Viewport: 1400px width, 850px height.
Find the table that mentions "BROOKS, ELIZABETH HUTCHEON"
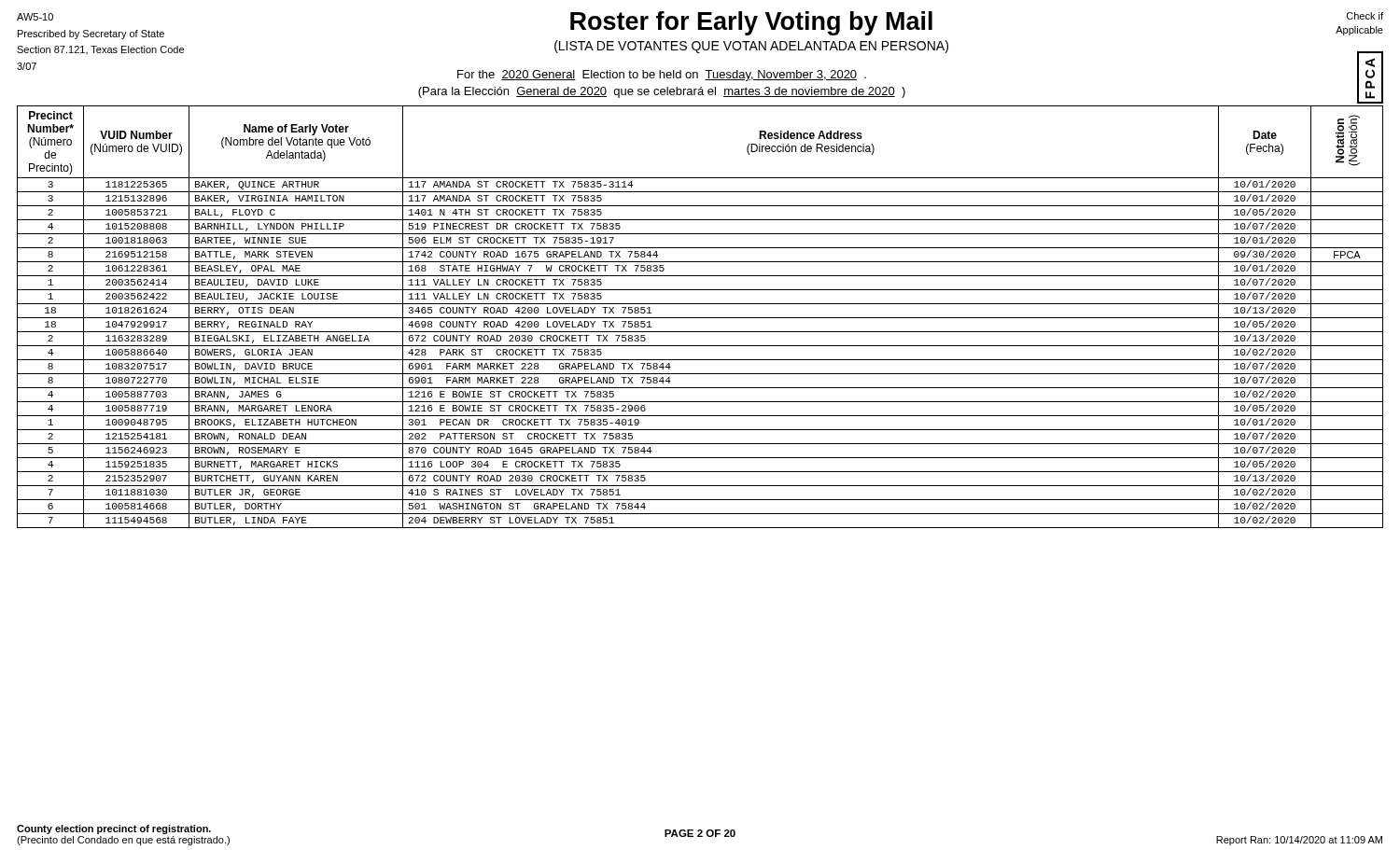pyautogui.click(x=700, y=458)
